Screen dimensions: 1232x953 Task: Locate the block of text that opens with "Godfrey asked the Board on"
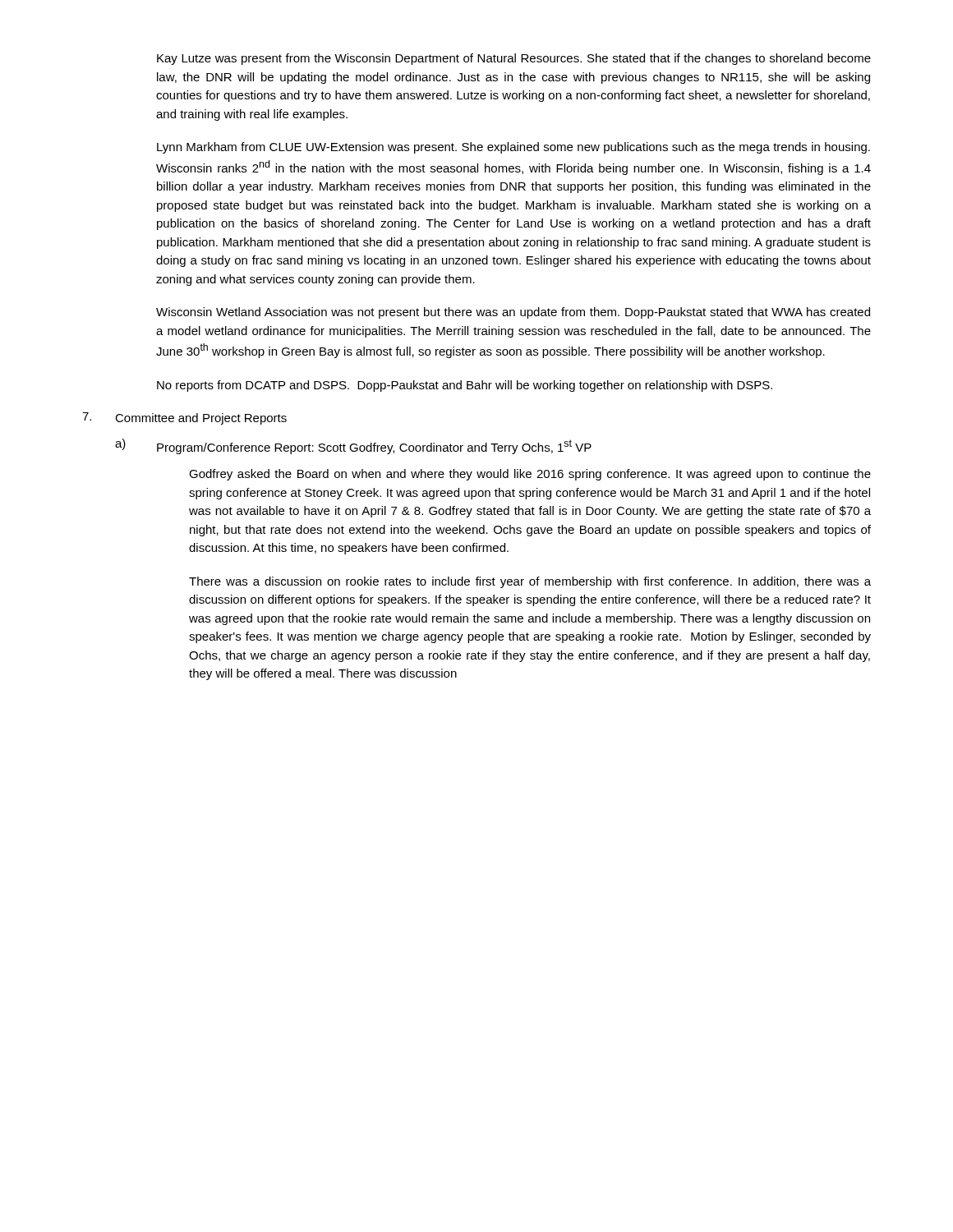coord(530,510)
